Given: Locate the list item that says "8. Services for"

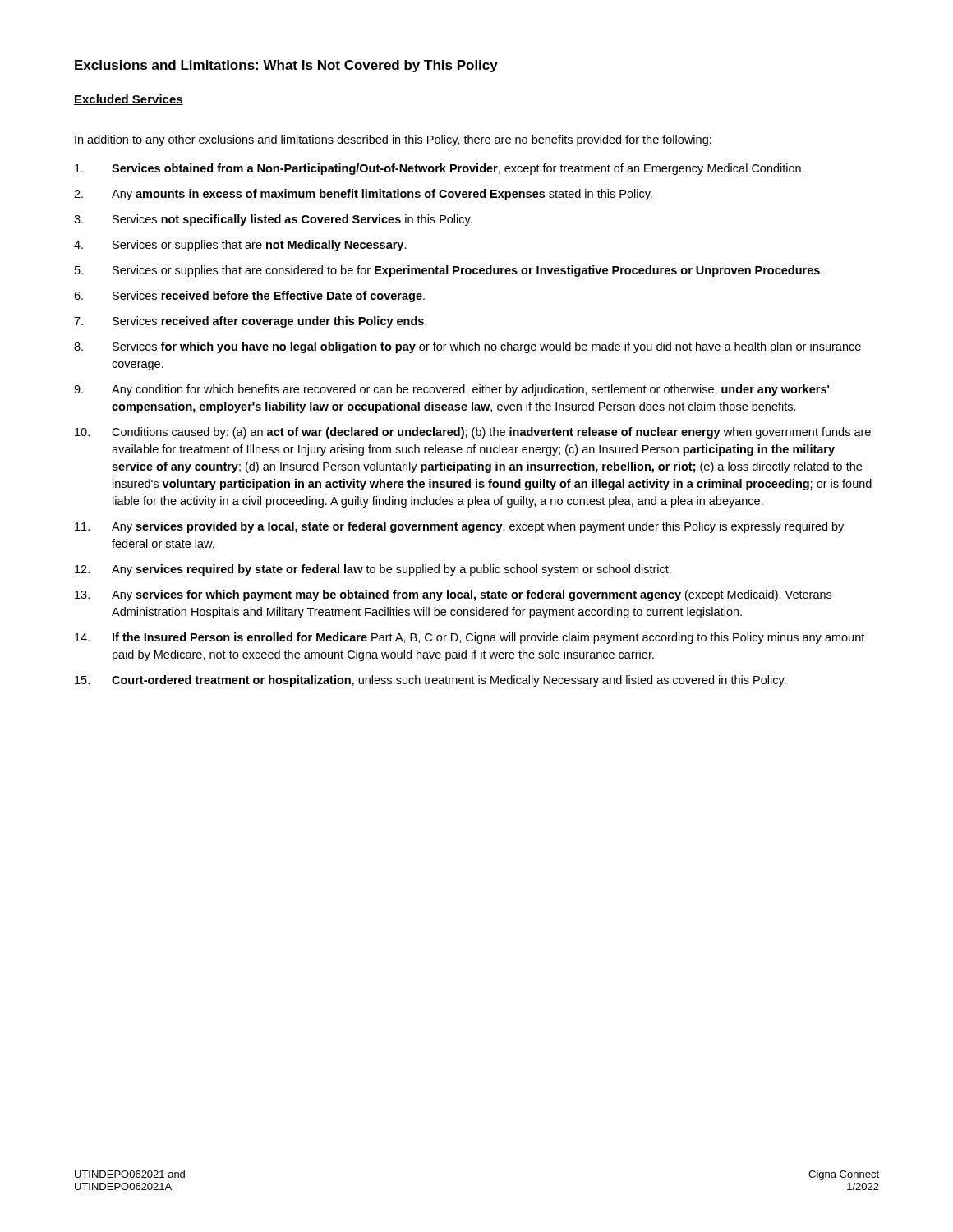Looking at the screenshot, I should click(476, 355).
